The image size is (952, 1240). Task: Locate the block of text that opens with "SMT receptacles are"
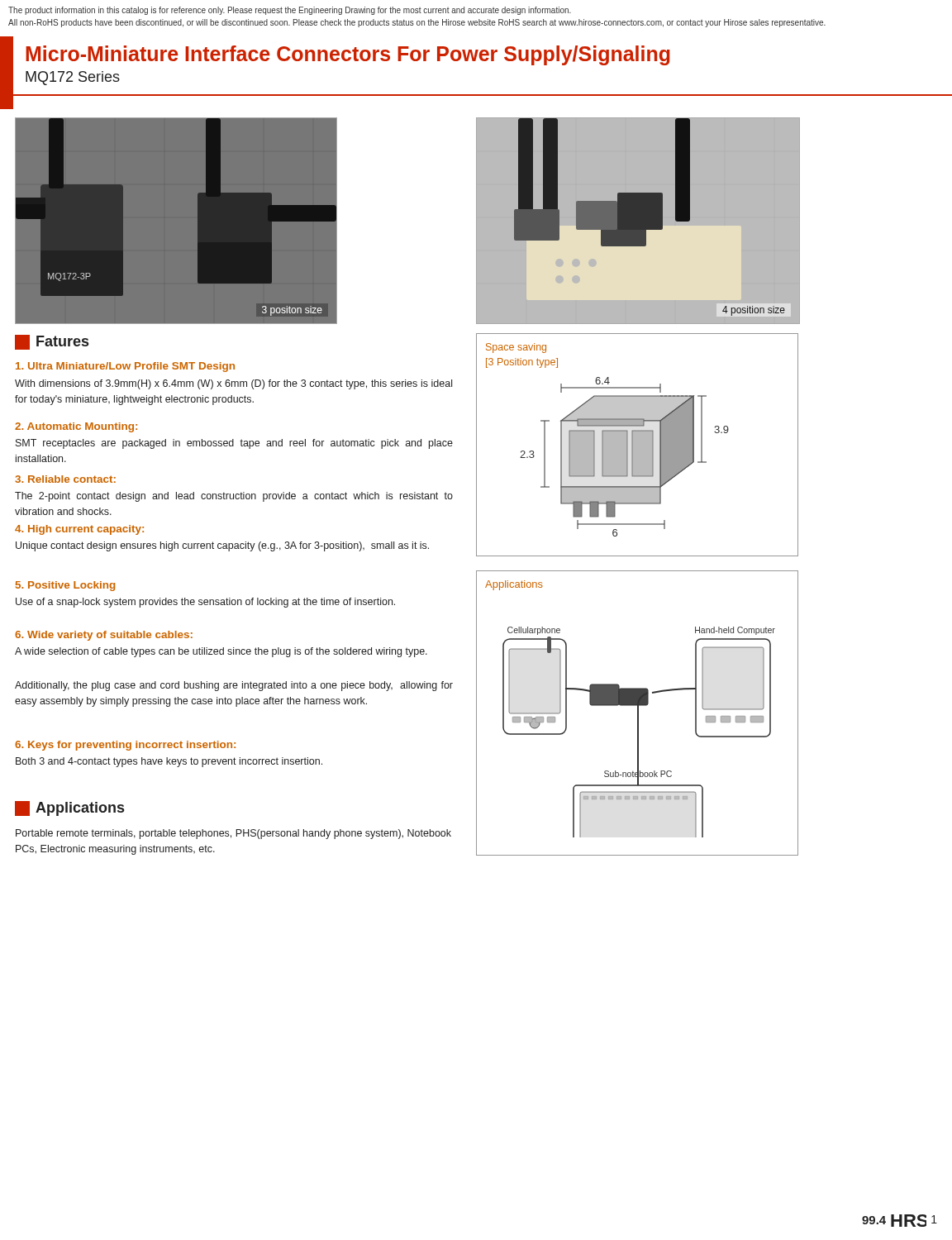click(x=234, y=451)
